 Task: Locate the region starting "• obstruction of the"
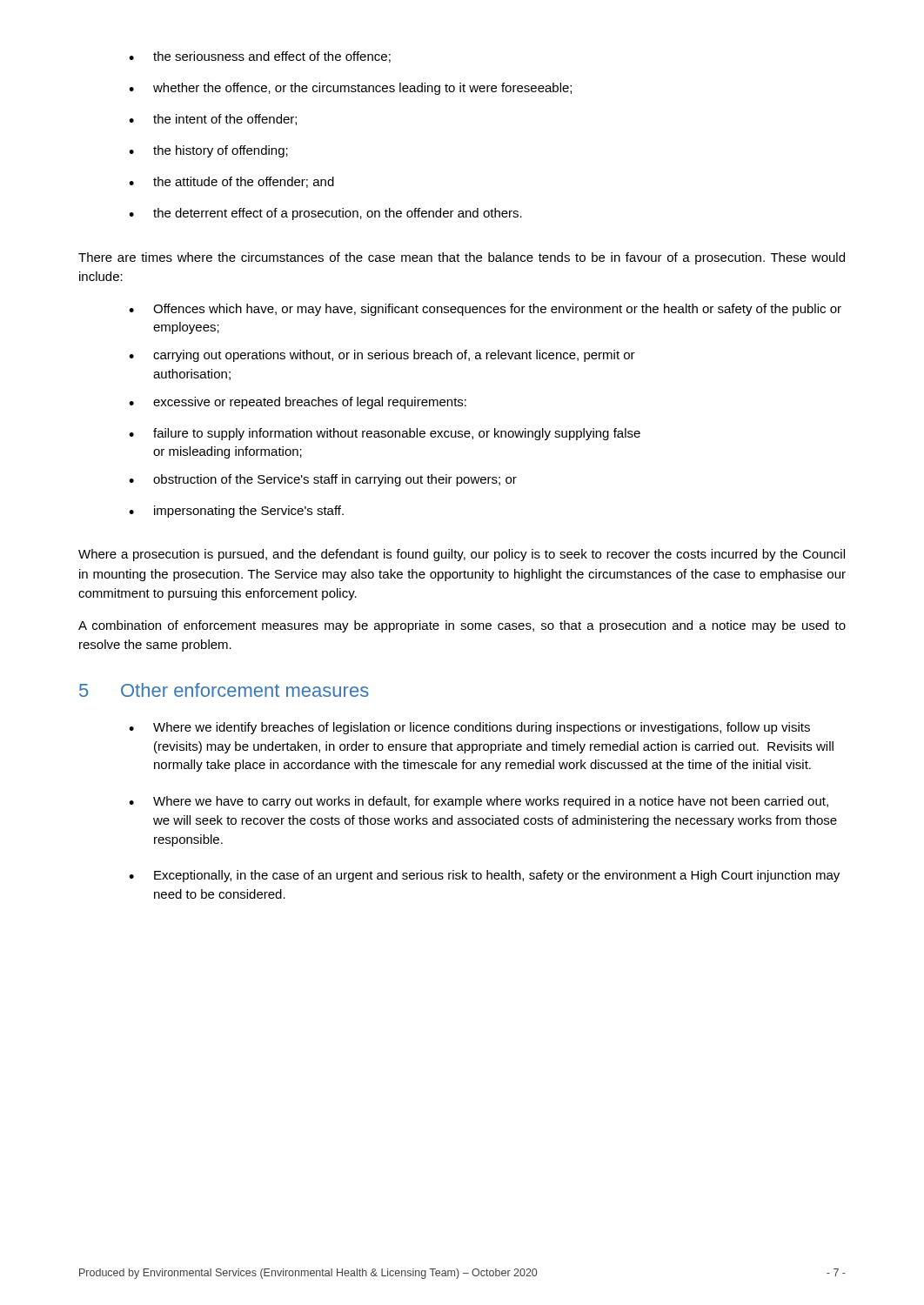487,481
